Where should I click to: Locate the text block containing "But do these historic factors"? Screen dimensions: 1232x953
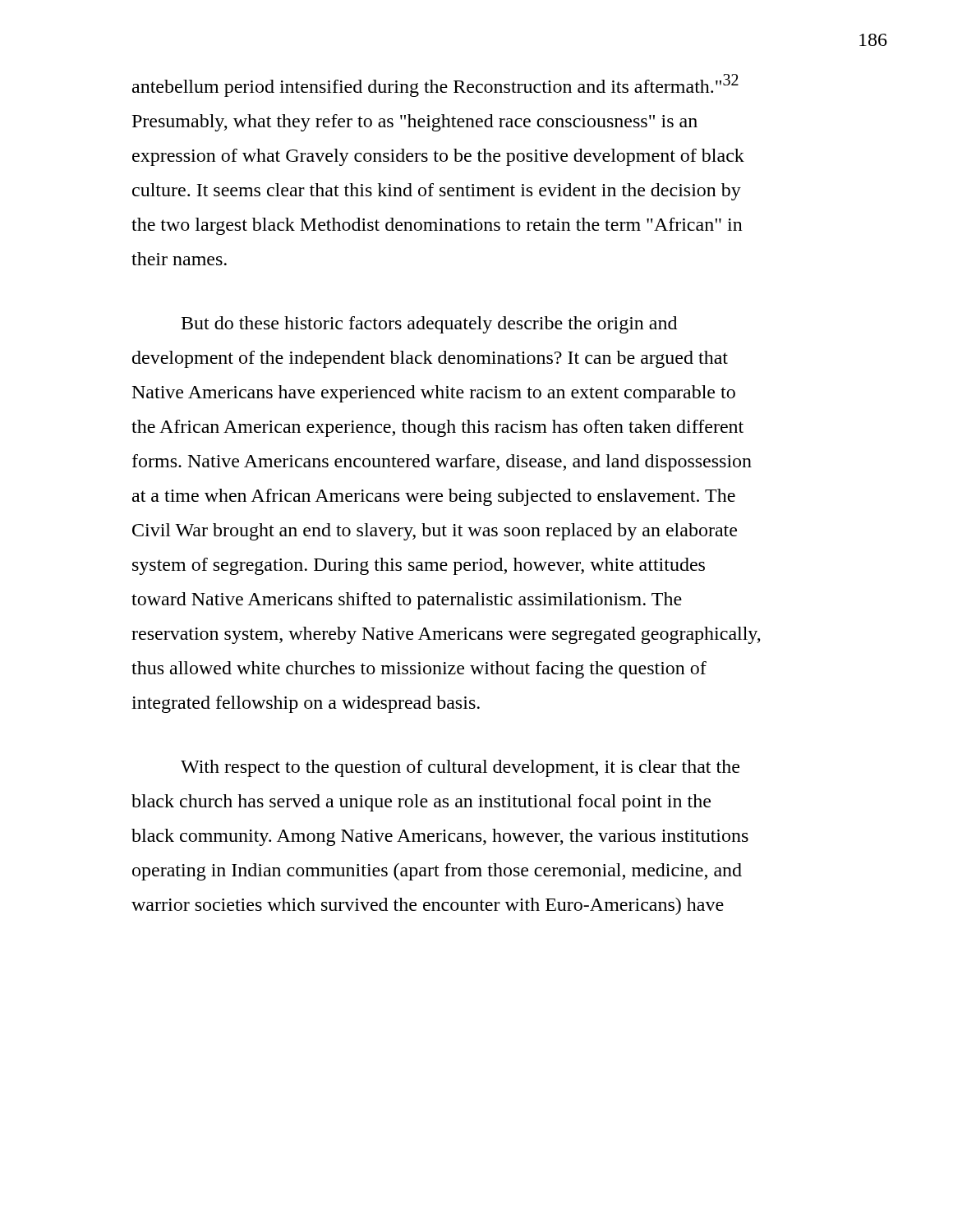point(476,513)
